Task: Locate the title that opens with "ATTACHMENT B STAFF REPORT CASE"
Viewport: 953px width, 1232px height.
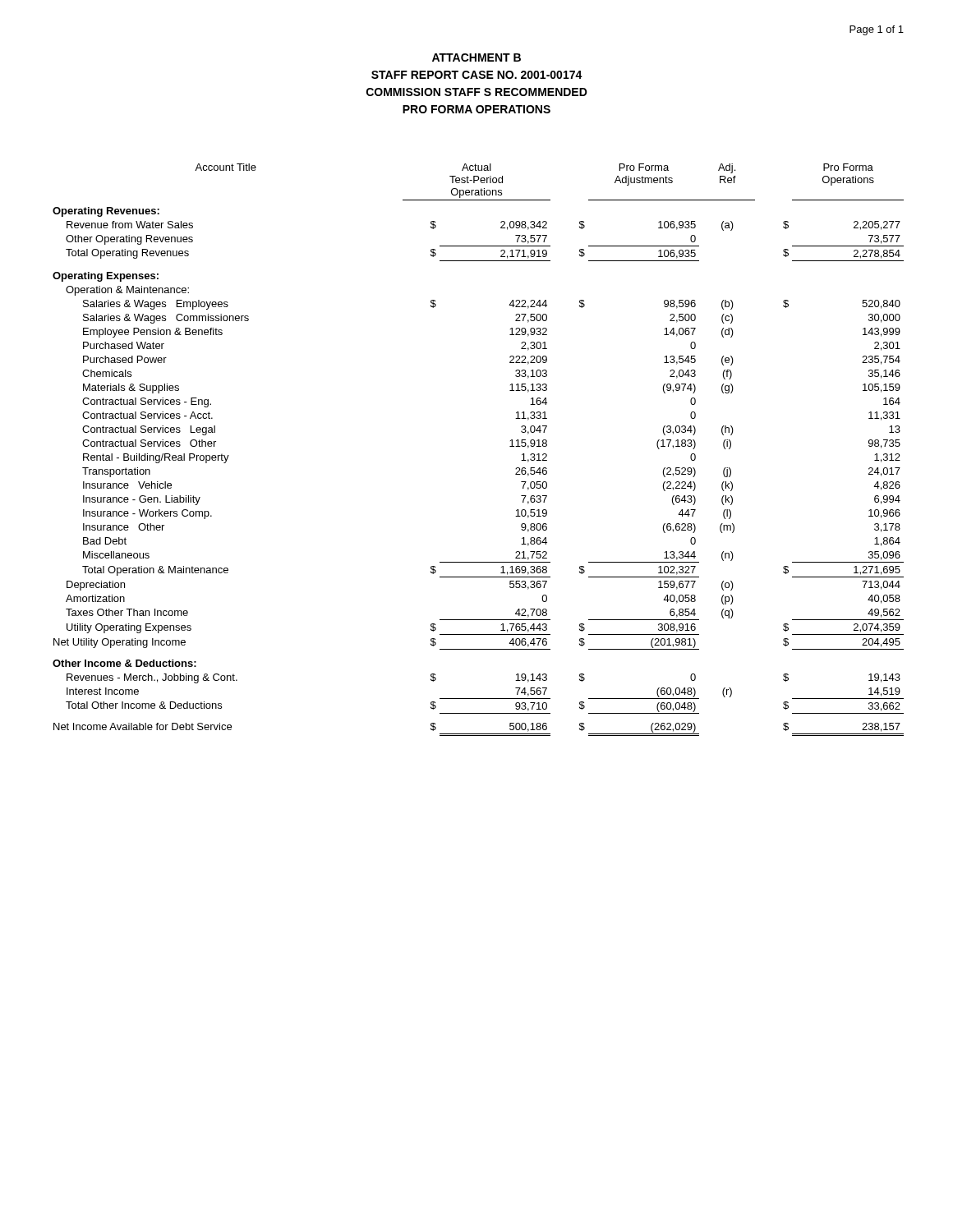Action: point(476,84)
